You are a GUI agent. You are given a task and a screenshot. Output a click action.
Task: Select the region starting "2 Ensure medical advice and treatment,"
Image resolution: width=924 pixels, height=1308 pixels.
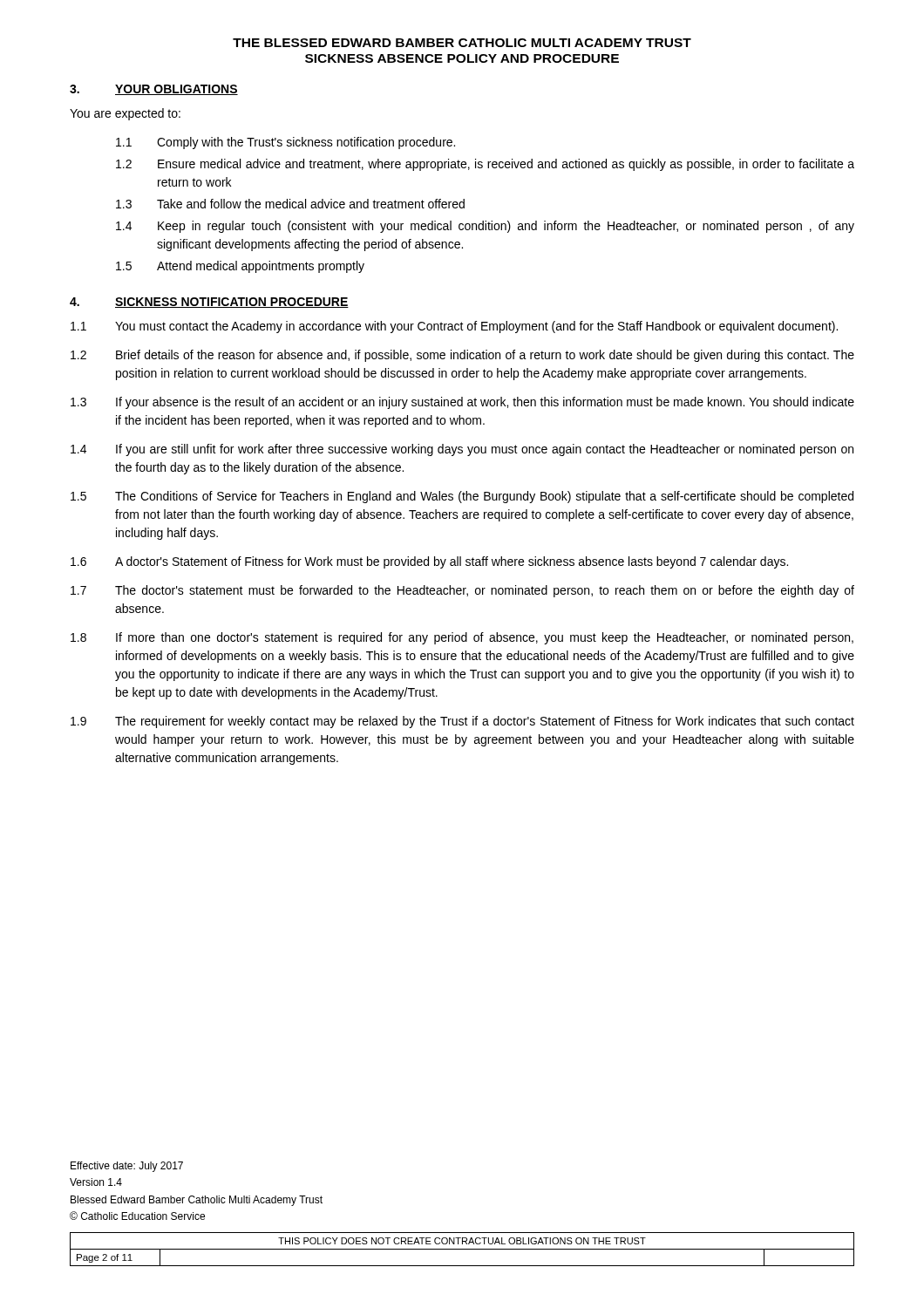point(485,174)
